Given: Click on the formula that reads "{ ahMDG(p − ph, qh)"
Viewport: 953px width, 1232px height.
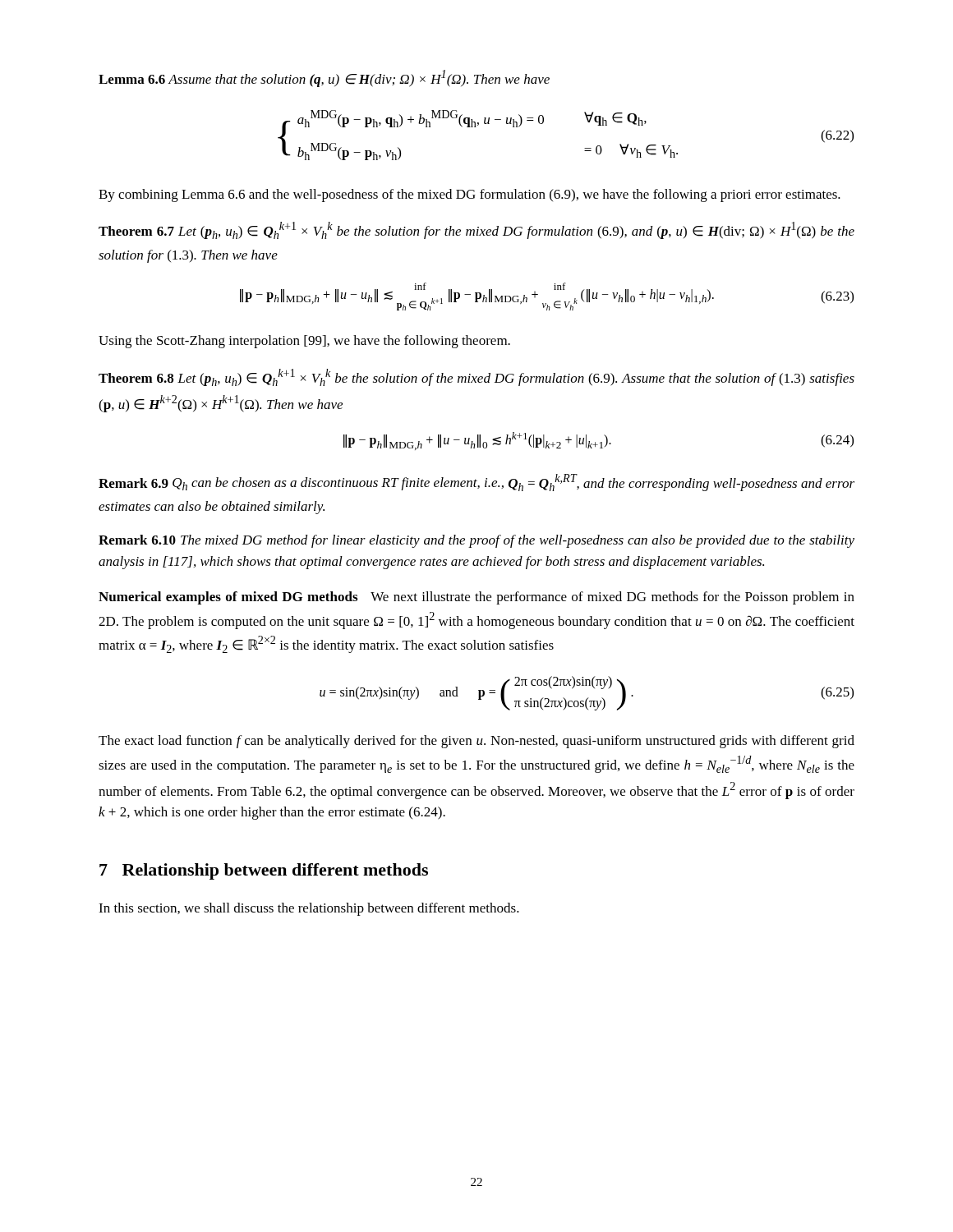Looking at the screenshot, I should 564,135.
